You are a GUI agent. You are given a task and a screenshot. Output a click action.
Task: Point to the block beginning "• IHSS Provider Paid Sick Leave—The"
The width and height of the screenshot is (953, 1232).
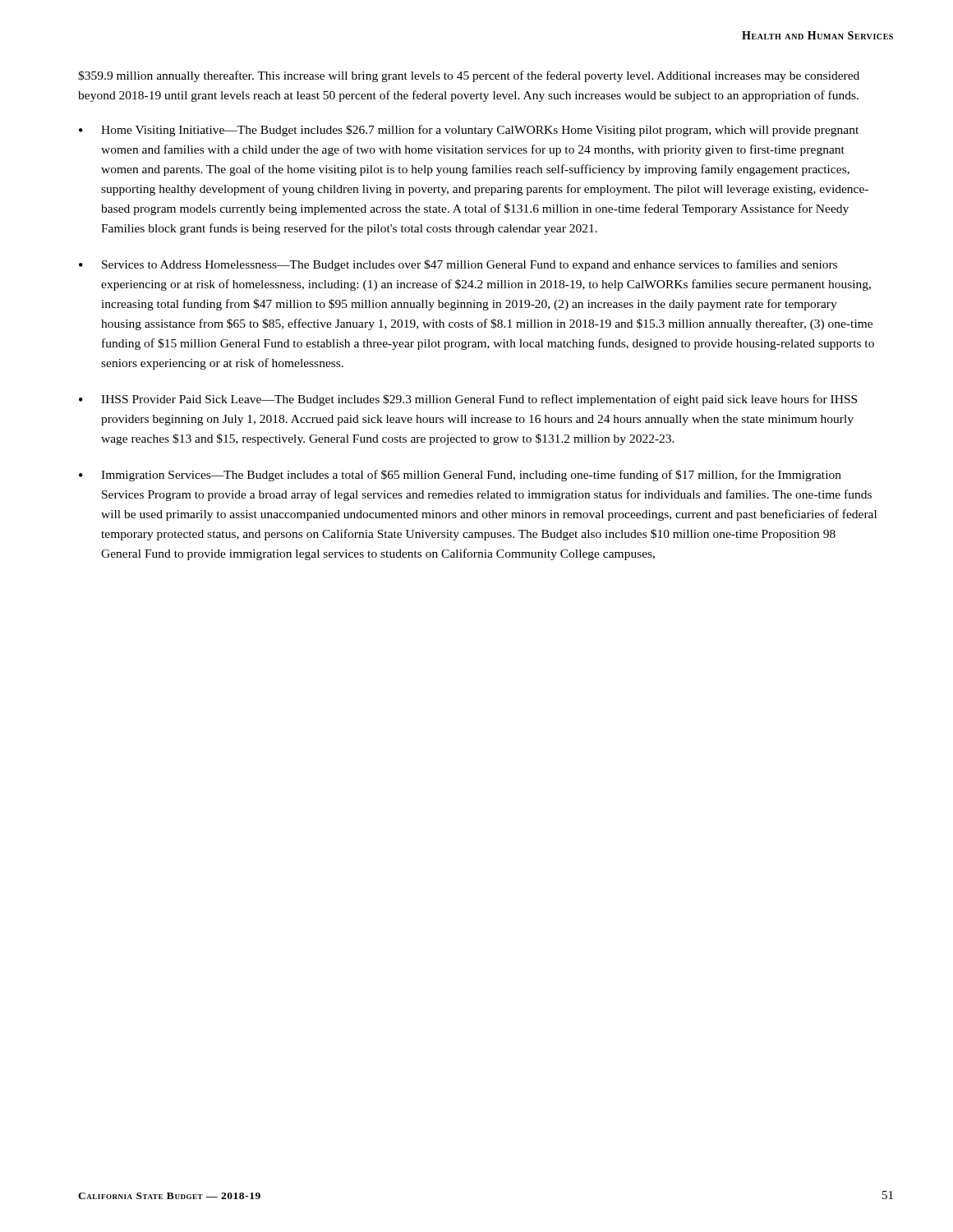[479, 419]
